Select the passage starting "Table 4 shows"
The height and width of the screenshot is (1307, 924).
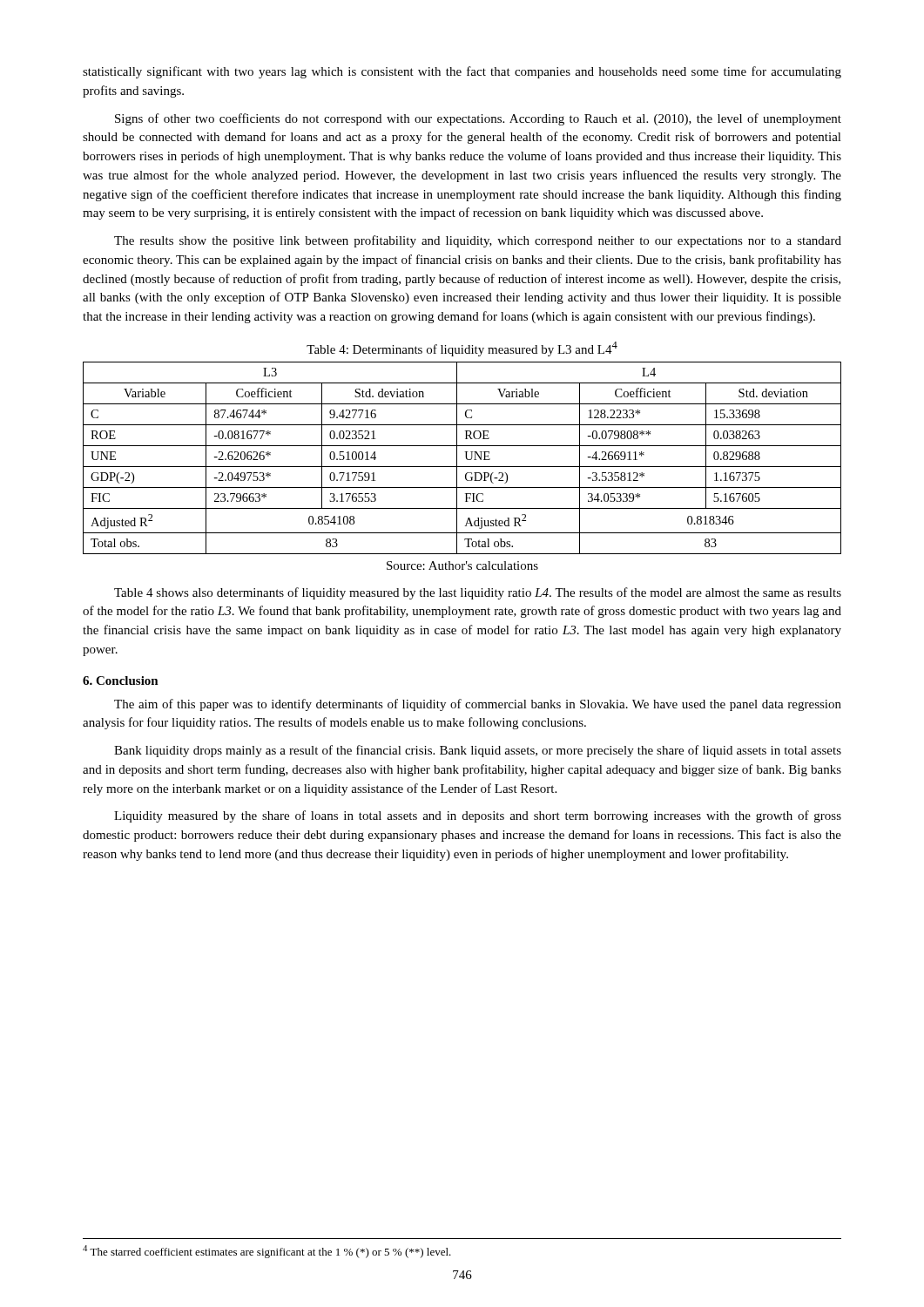(462, 621)
